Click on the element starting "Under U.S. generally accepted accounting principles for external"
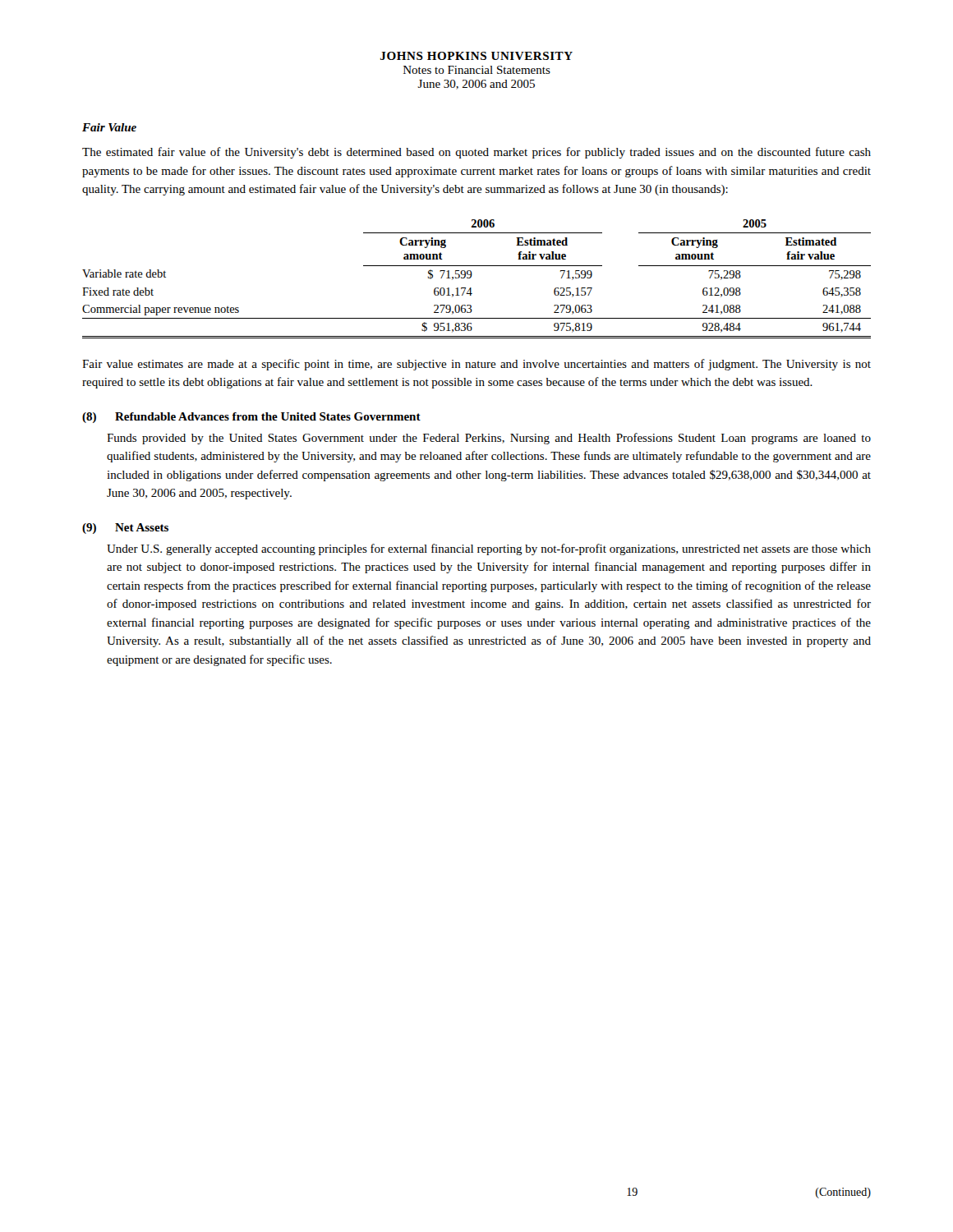This screenshot has width=953, height=1232. [x=489, y=604]
